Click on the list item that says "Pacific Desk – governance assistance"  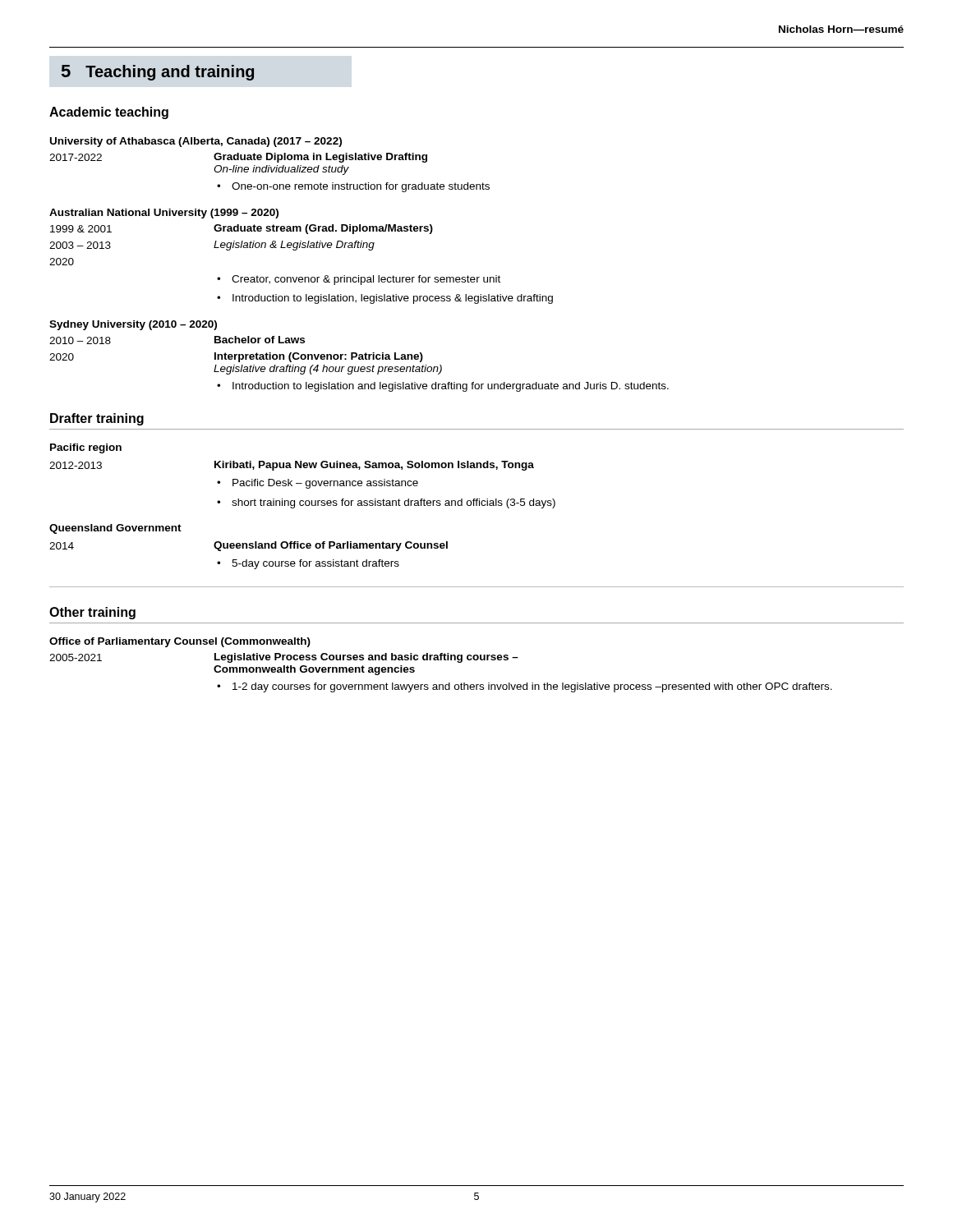325,483
